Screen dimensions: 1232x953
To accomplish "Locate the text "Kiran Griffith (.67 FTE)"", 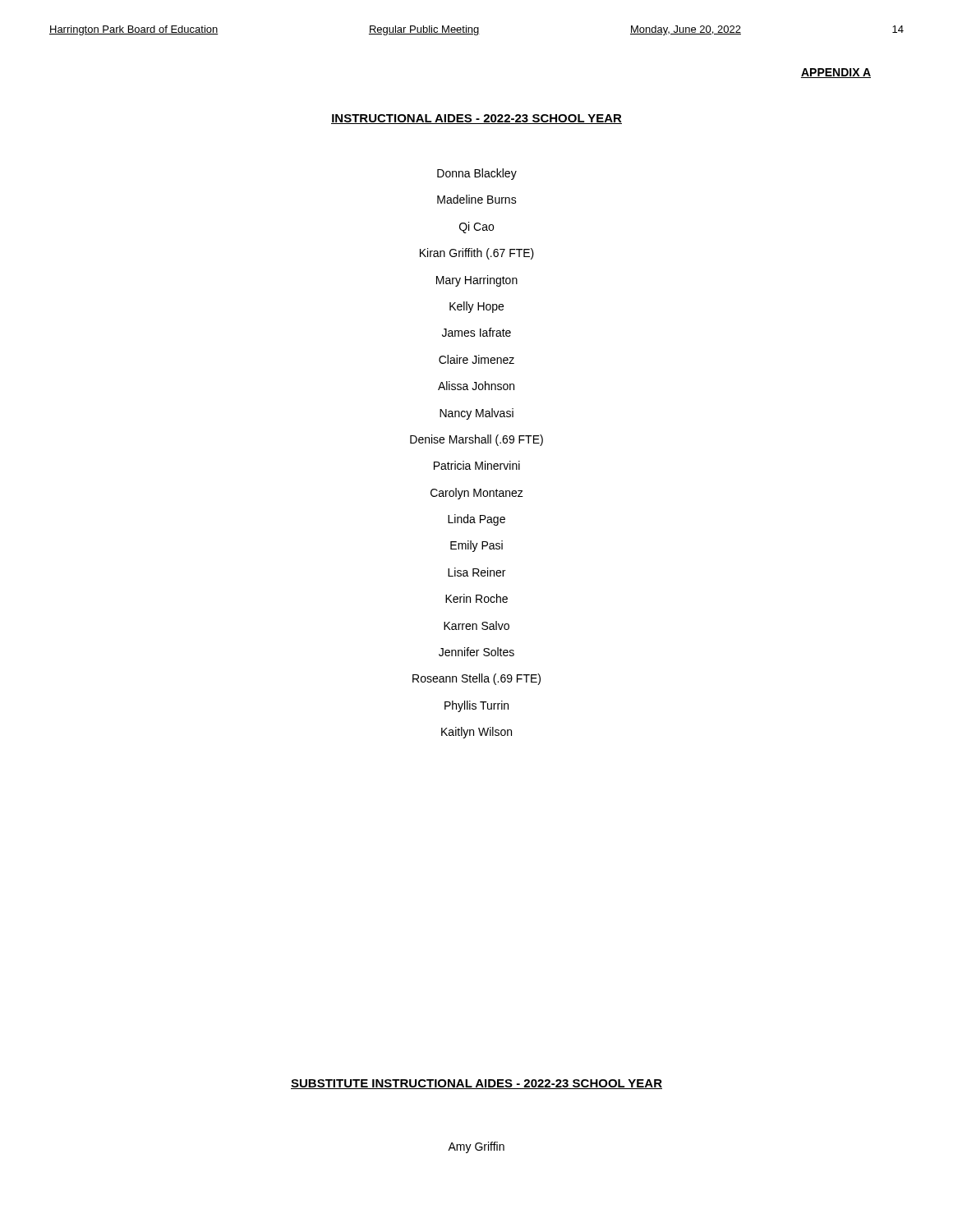I will [x=476, y=253].
